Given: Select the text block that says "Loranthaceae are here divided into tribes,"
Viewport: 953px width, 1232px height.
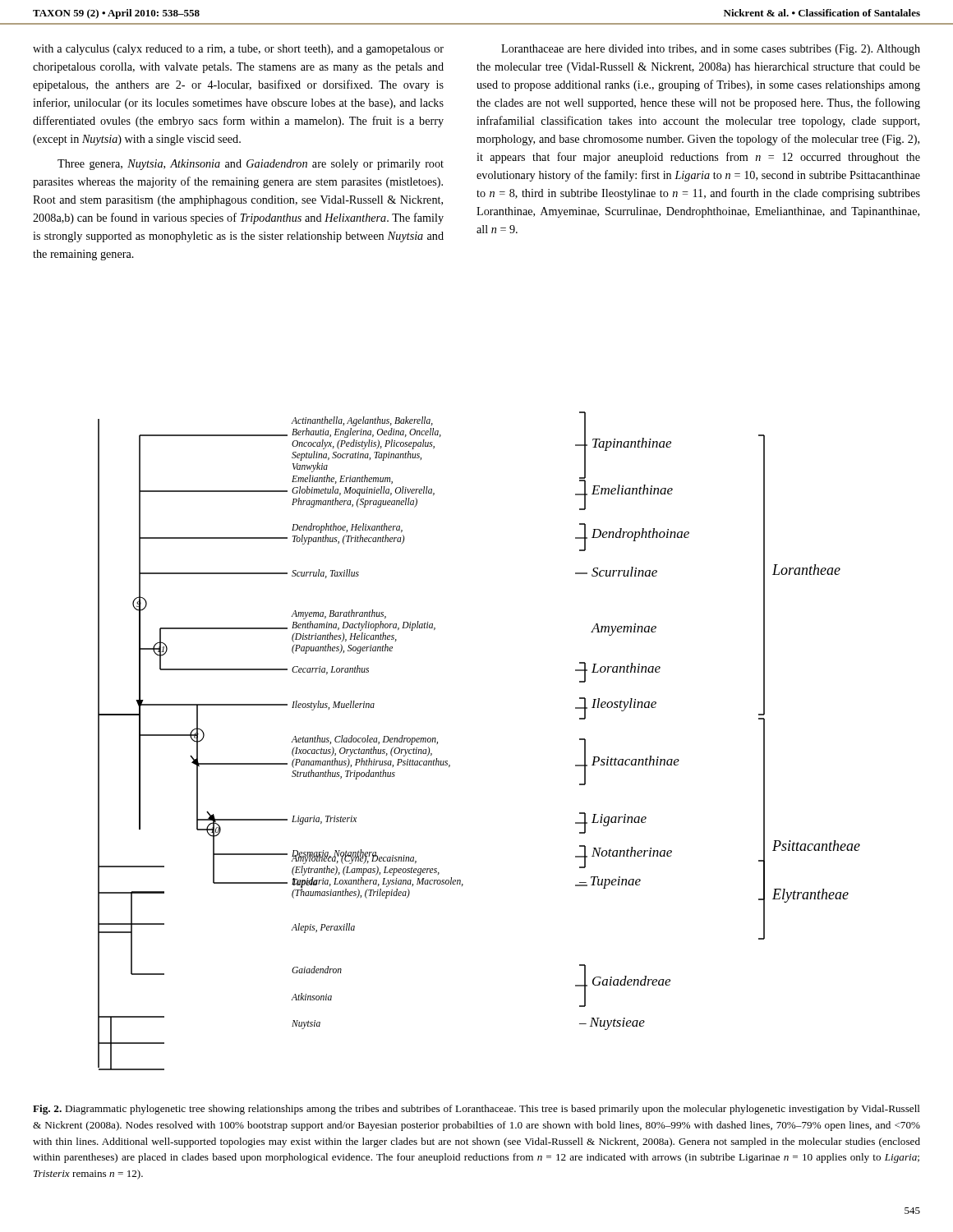Looking at the screenshot, I should pos(698,139).
